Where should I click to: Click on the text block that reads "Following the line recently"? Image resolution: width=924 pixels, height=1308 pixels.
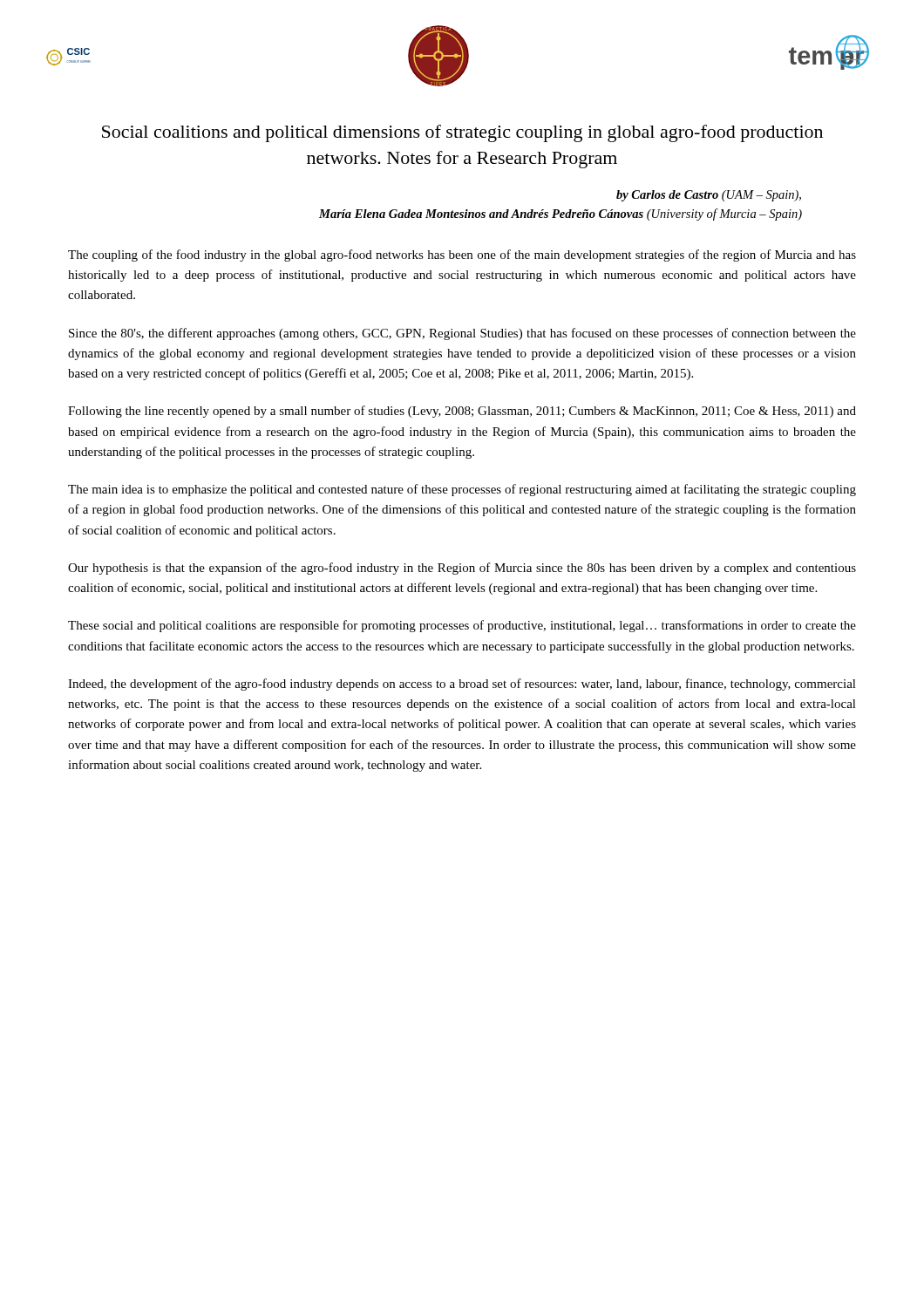pyautogui.click(x=462, y=432)
